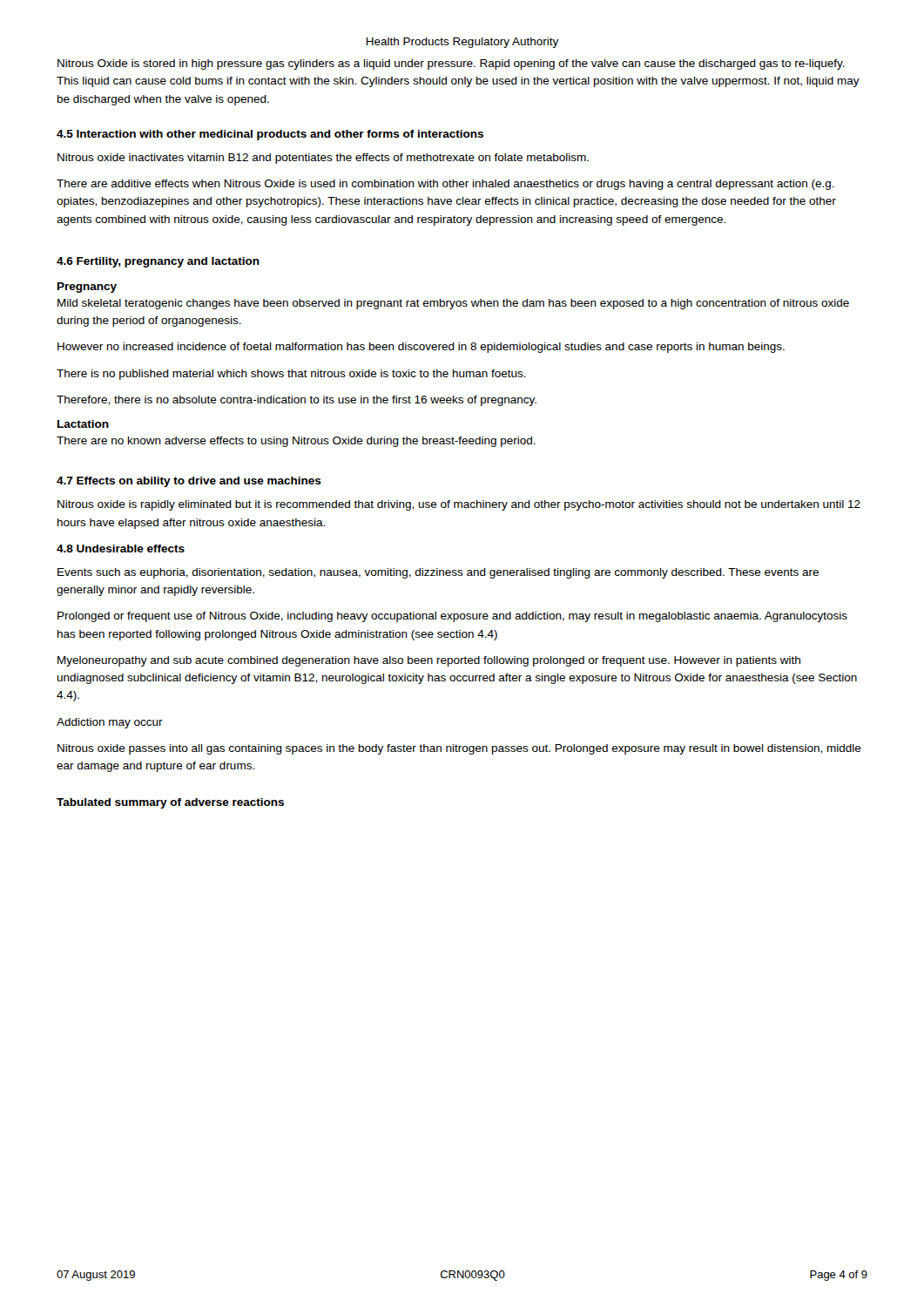Select the text block with the text "There are additive effects when Nitrous"
Viewport: 924px width, 1307px height.
[446, 201]
